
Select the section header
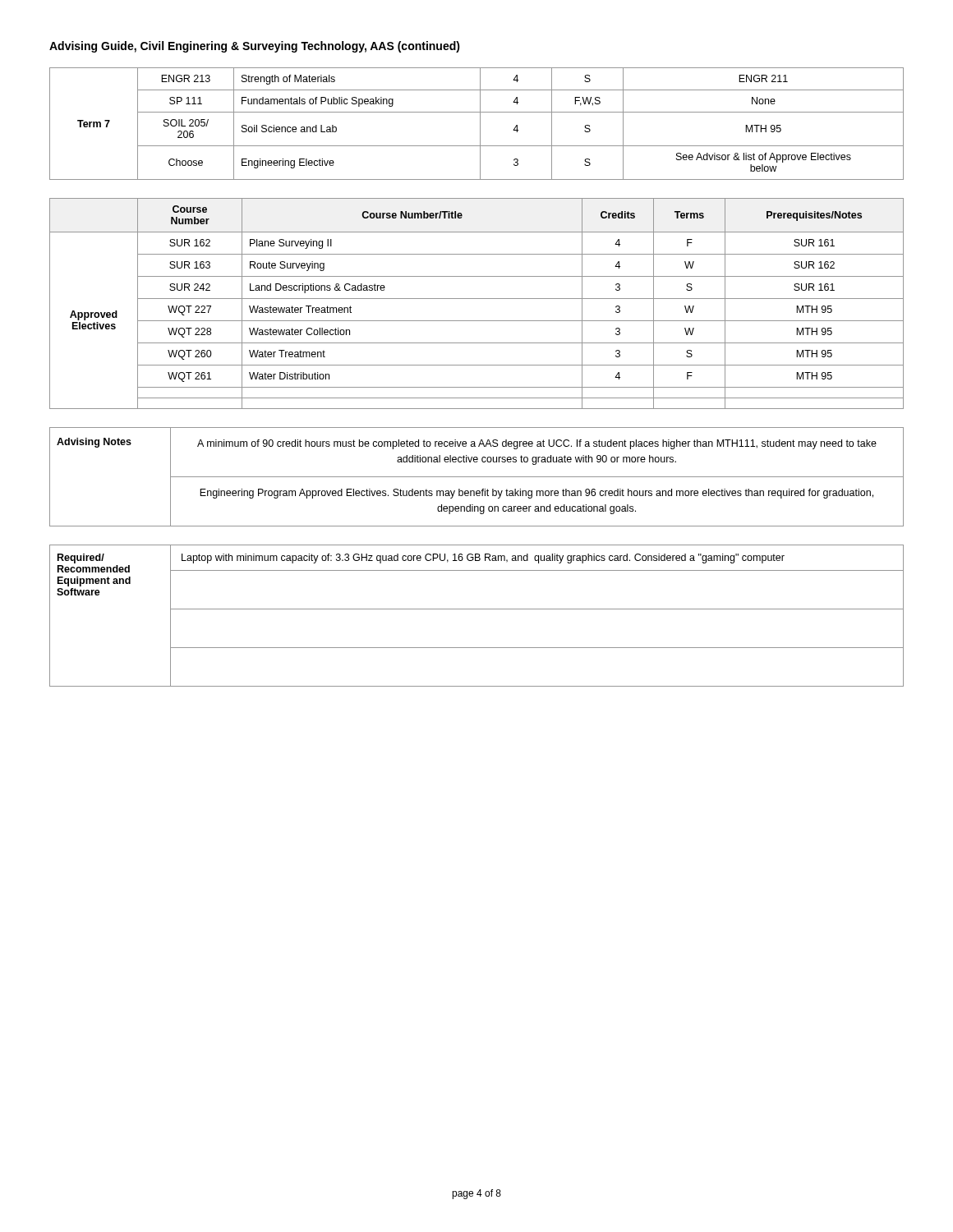click(255, 46)
